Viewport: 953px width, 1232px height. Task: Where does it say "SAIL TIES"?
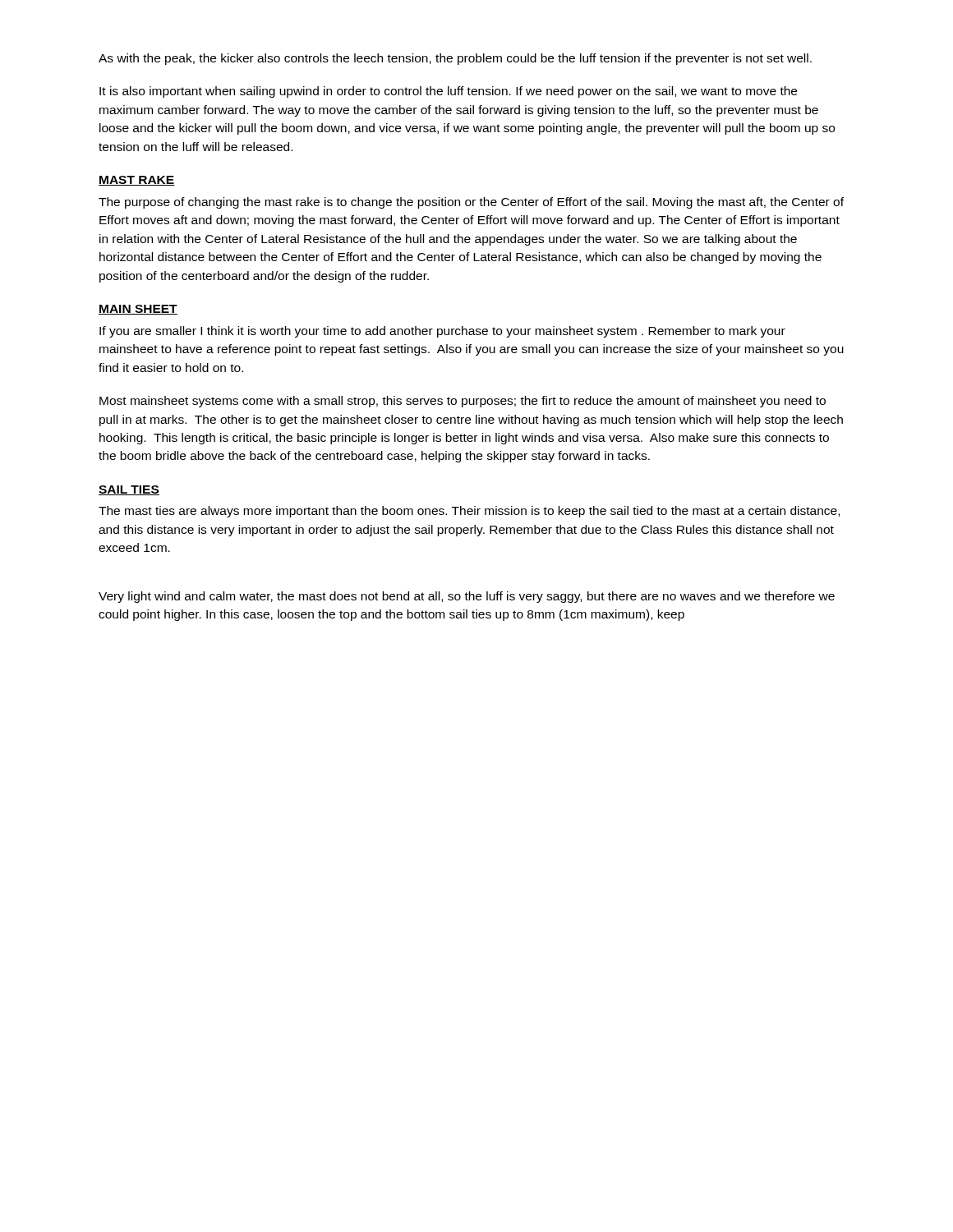129,489
